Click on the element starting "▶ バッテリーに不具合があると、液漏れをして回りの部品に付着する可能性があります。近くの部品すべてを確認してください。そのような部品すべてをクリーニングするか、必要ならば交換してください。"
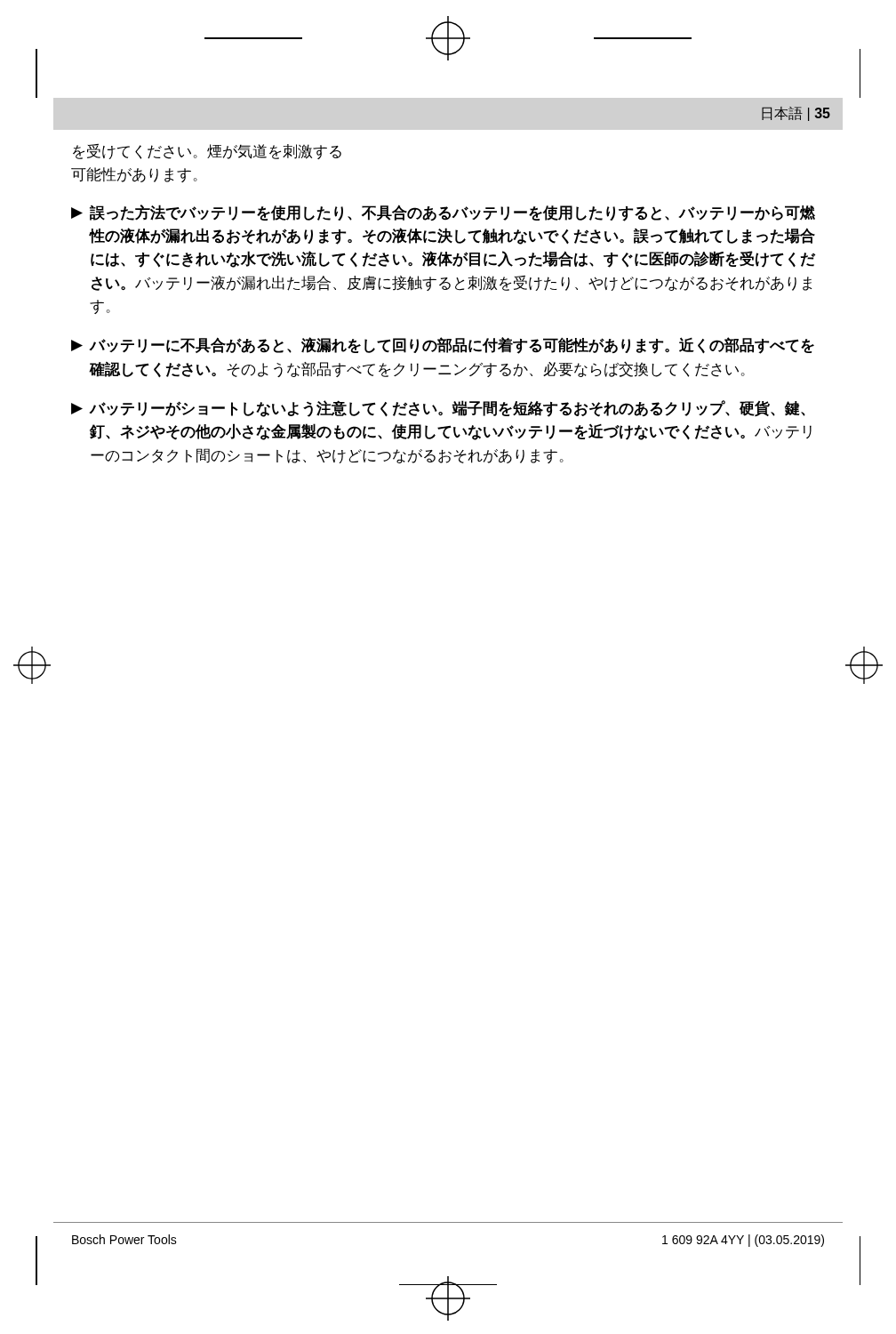Screen dimensions: 1334x896 (448, 358)
